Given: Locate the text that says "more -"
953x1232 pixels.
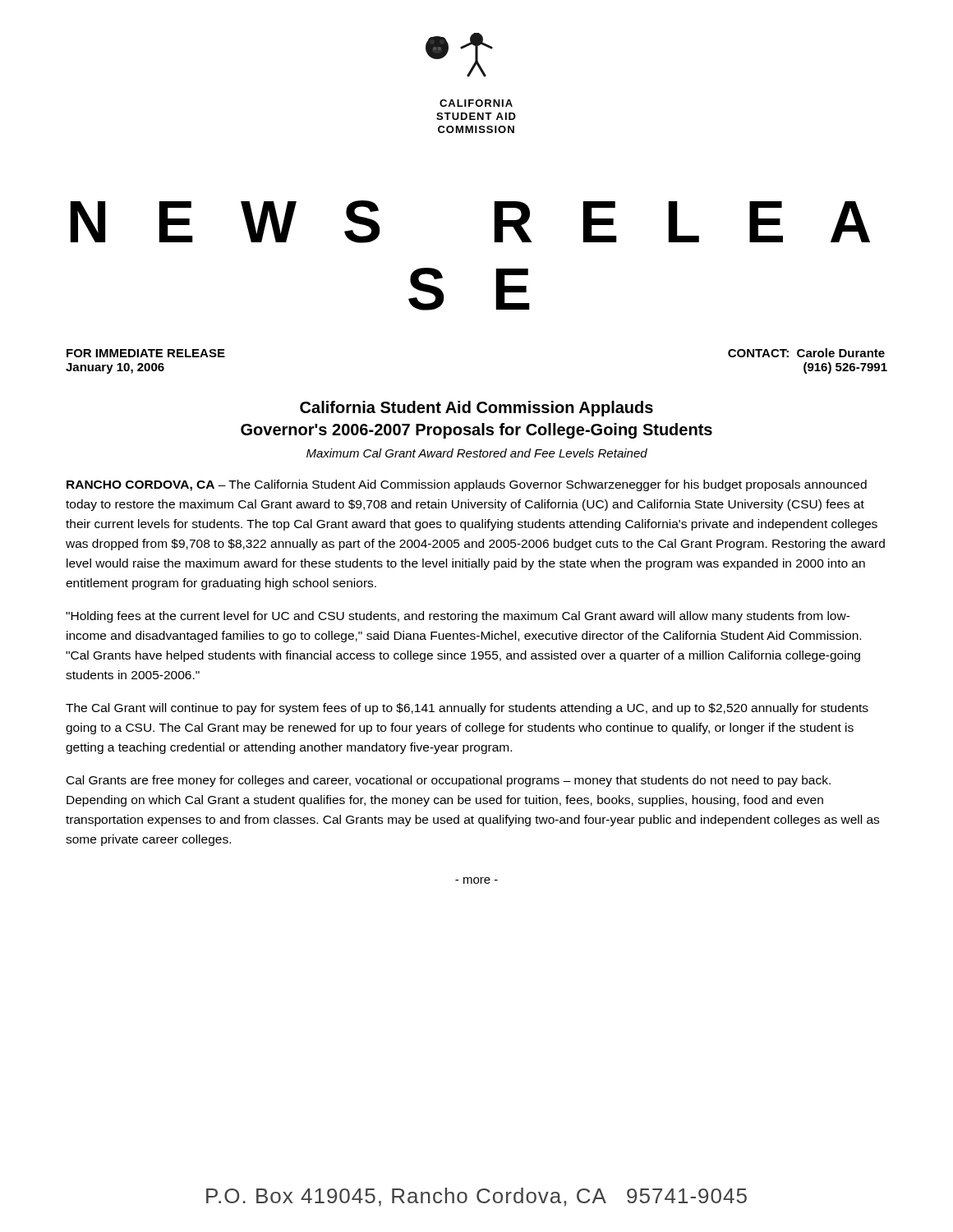Looking at the screenshot, I should (x=476, y=879).
